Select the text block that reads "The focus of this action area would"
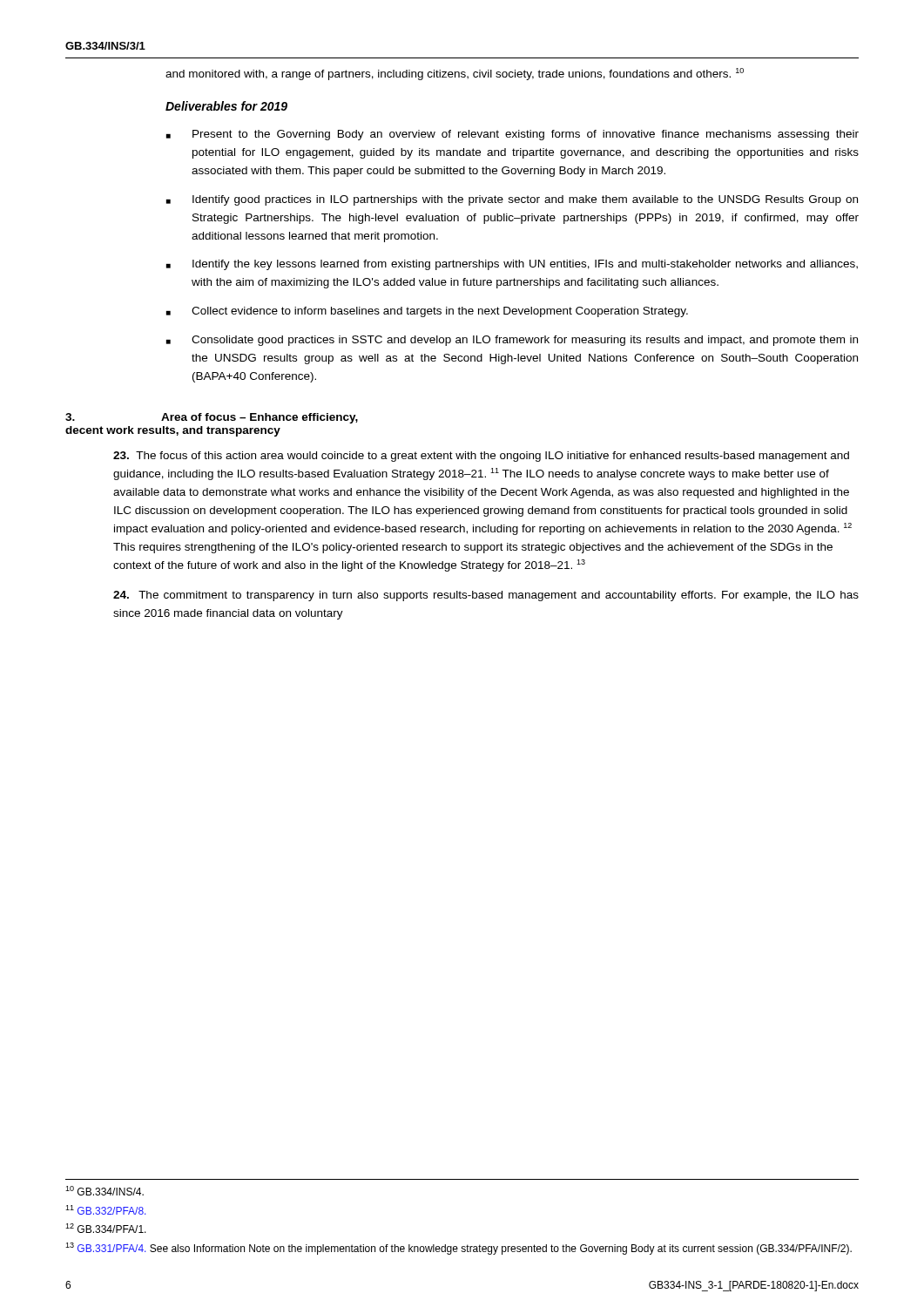 [483, 510]
